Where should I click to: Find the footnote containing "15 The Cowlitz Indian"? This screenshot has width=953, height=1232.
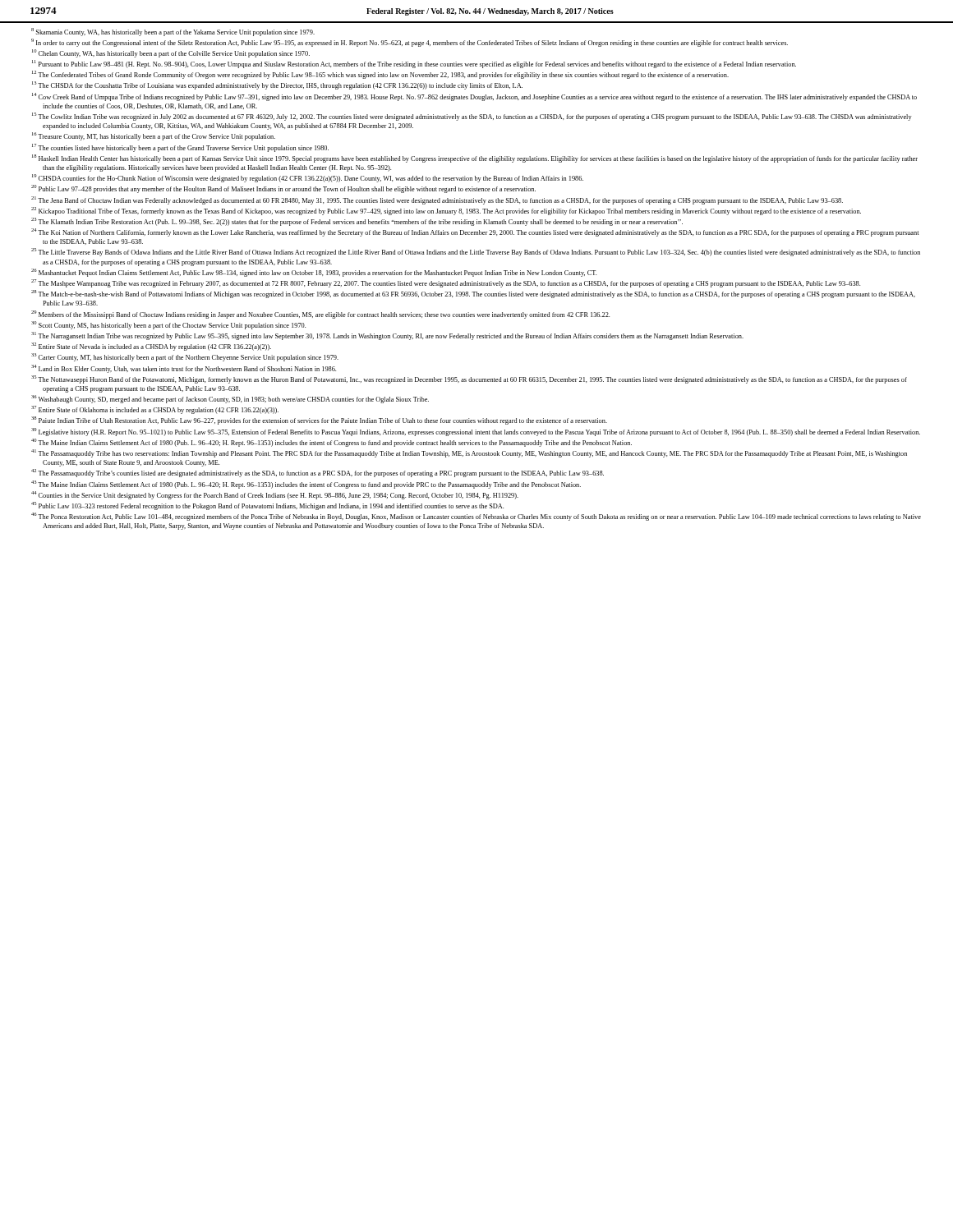coord(476,122)
